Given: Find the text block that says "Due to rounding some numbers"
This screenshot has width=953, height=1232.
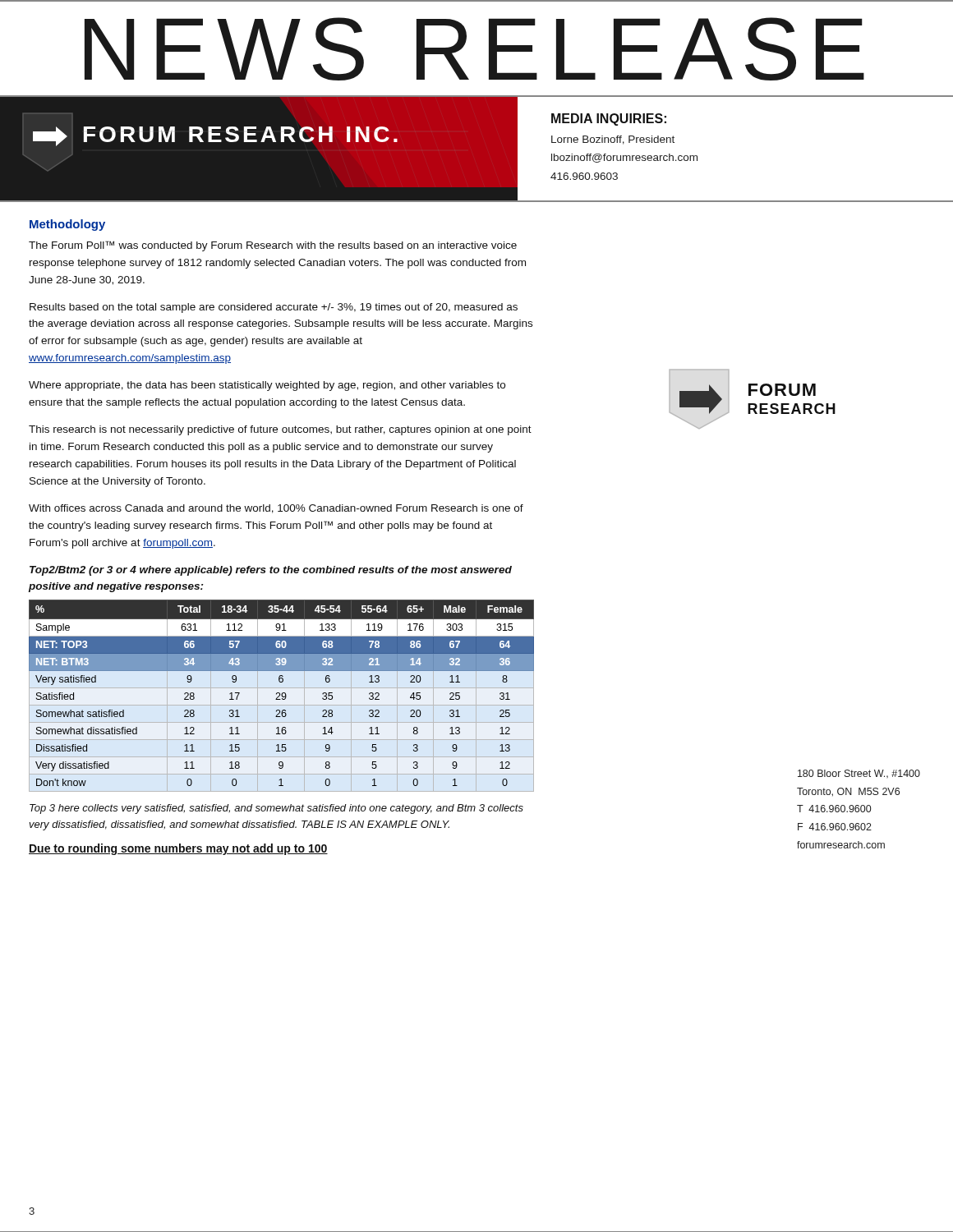Looking at the screenshot, I should pyautogui.click(x=178, y=848).
